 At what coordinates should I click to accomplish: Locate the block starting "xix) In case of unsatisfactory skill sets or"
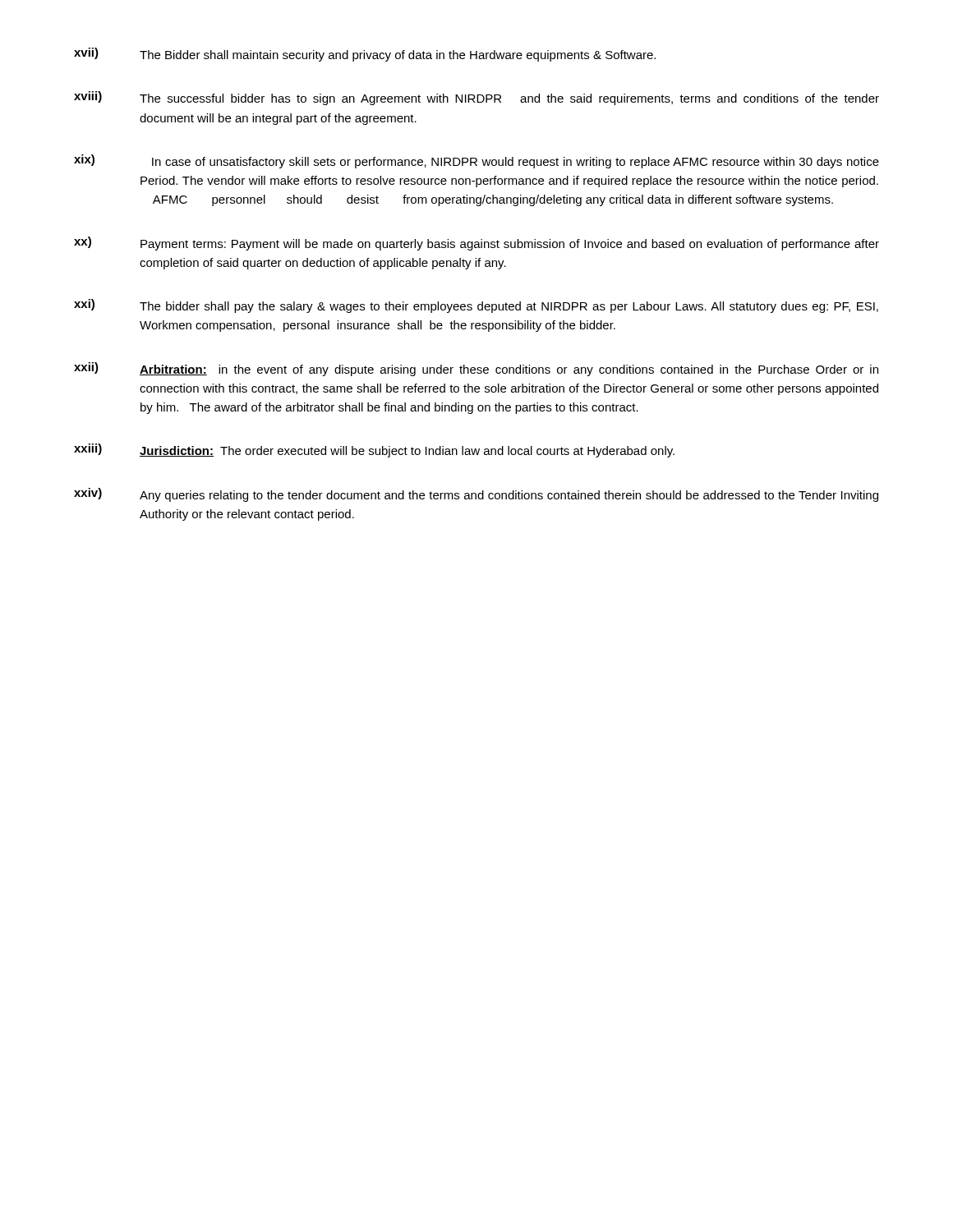(x=476, y=180)
